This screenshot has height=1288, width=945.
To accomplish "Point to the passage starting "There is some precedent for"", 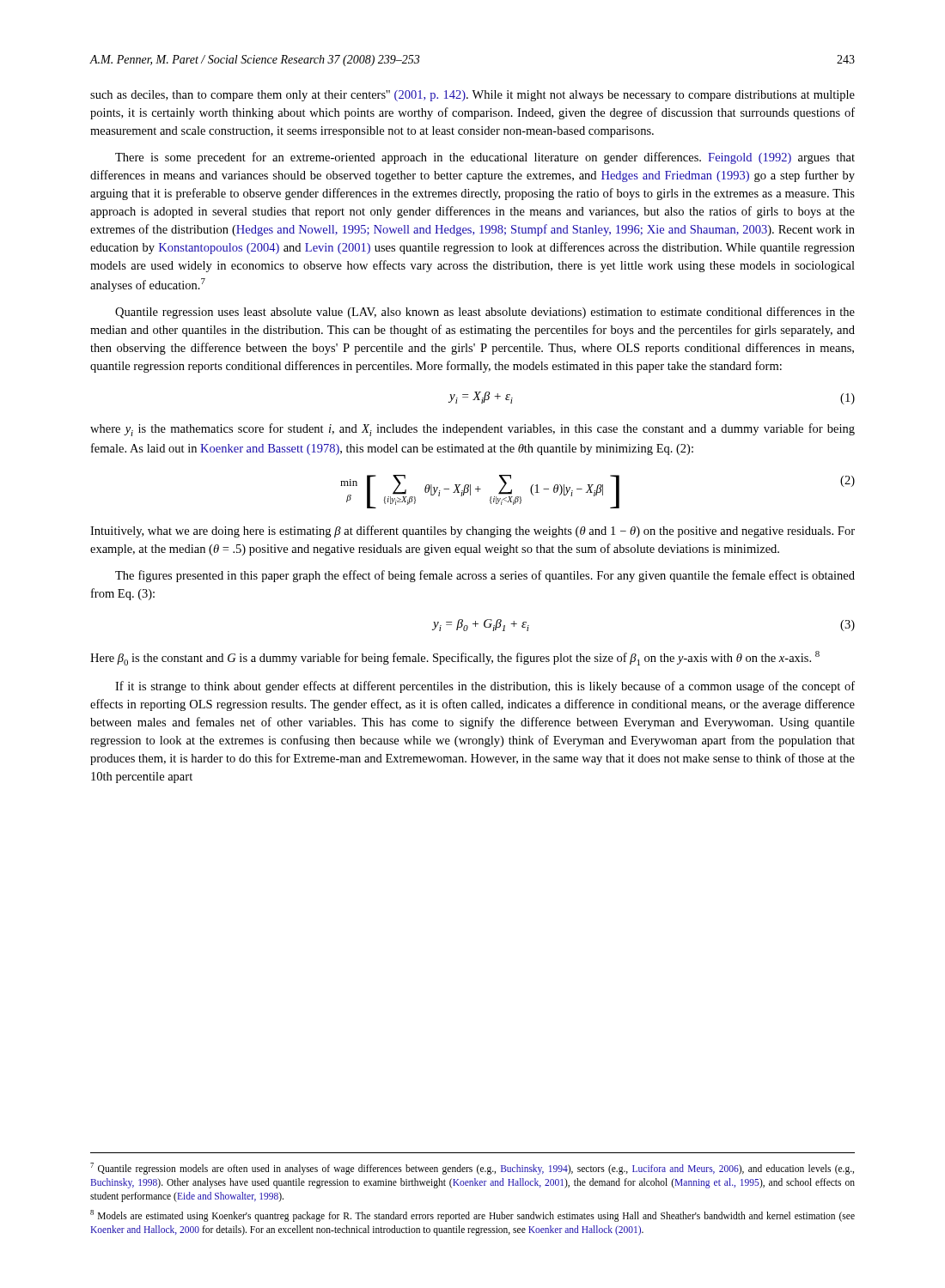I will point(472,222).
